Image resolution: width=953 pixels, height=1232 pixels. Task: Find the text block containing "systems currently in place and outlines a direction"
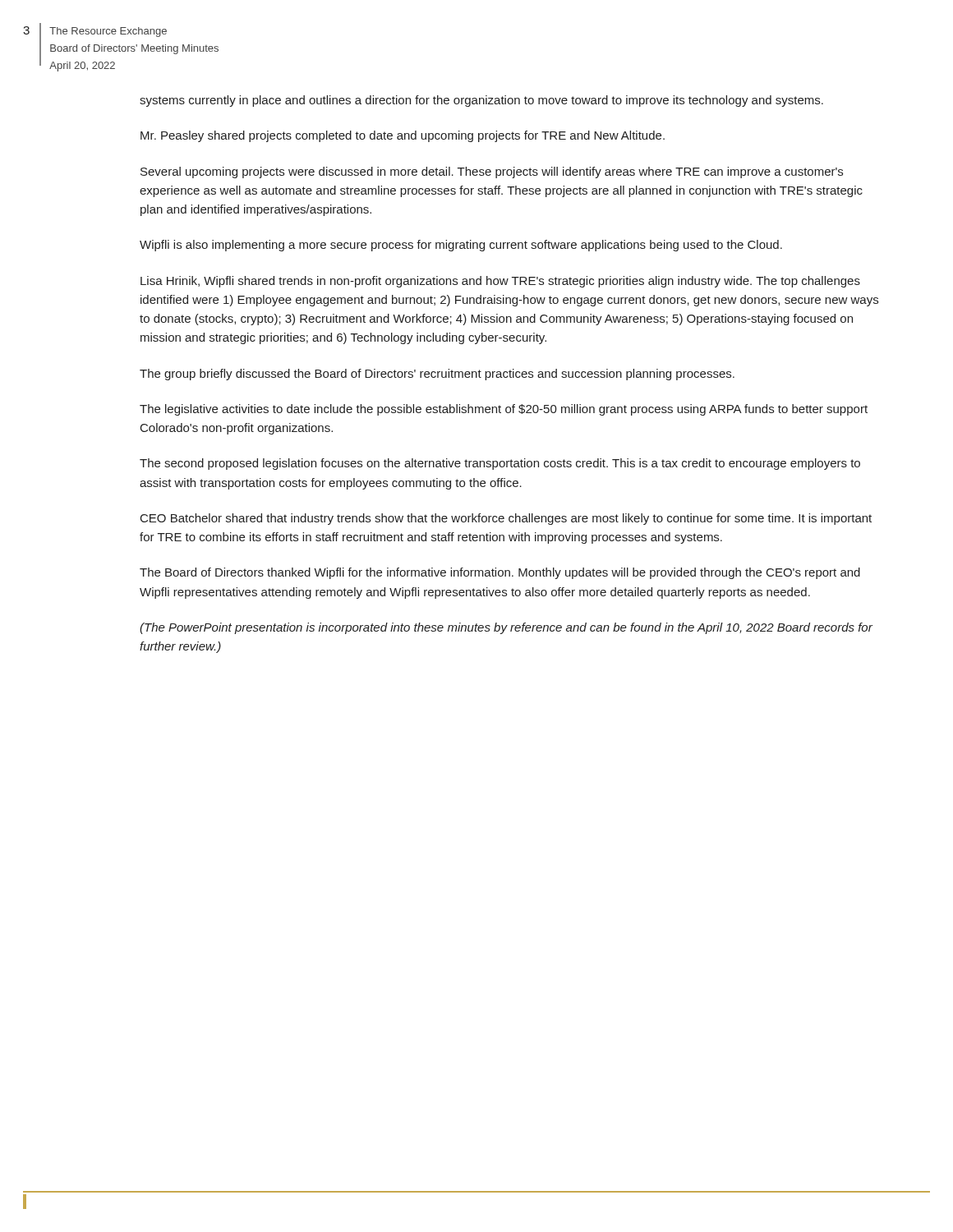point(482,100)
